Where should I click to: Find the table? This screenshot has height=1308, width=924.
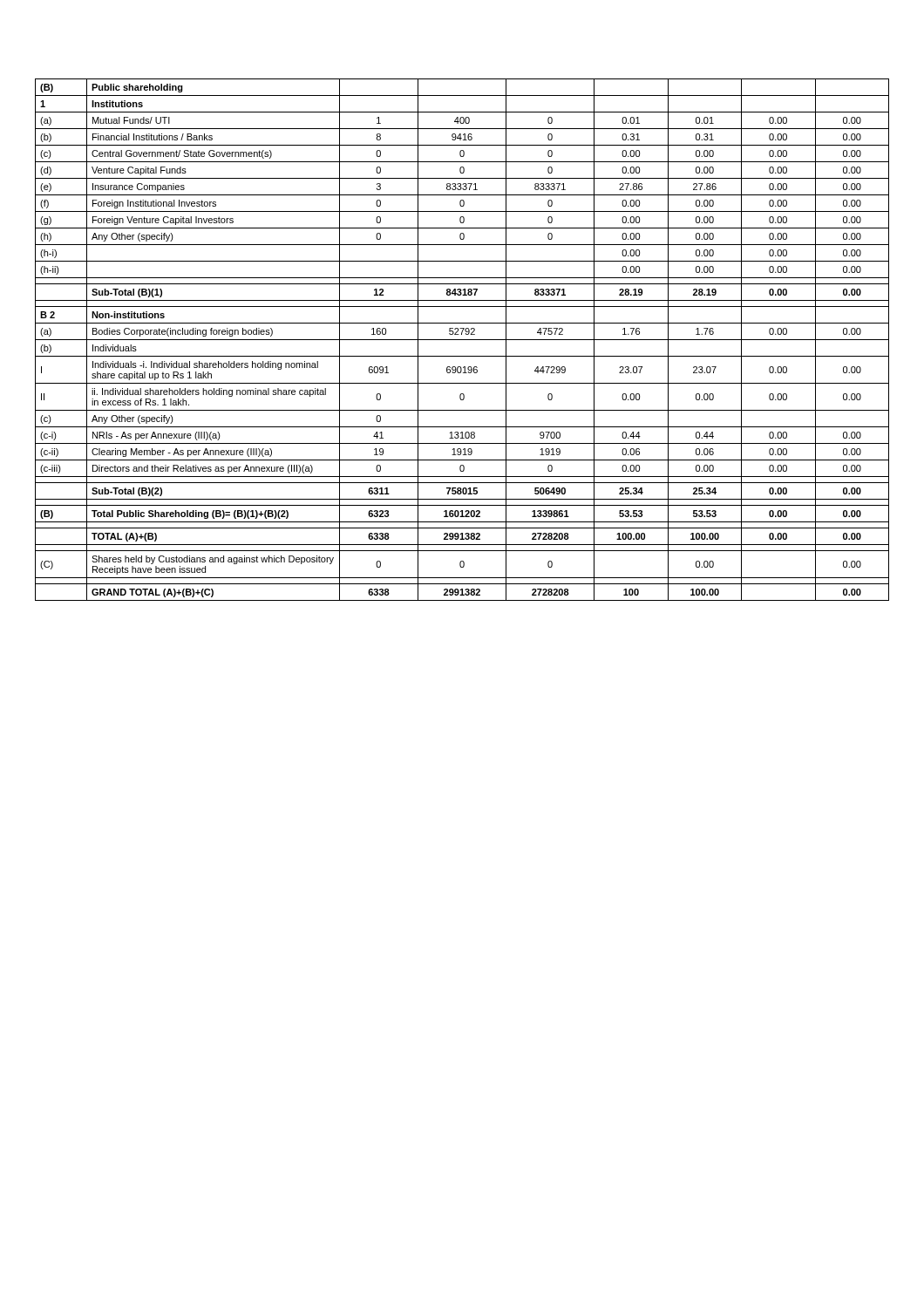[x=462, y=340]
